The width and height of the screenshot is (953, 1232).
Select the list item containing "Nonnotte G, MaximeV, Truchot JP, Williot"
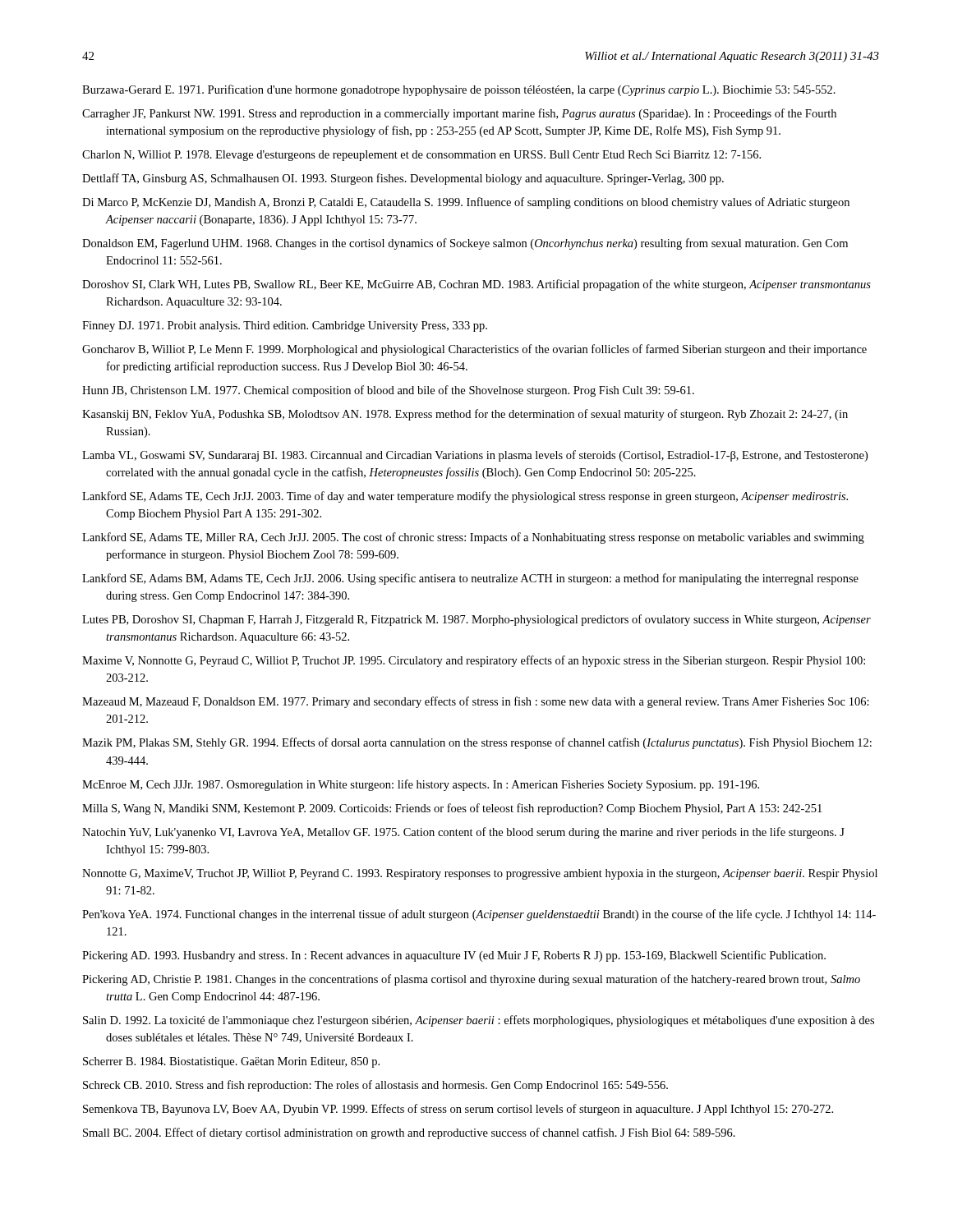(480, 881)
